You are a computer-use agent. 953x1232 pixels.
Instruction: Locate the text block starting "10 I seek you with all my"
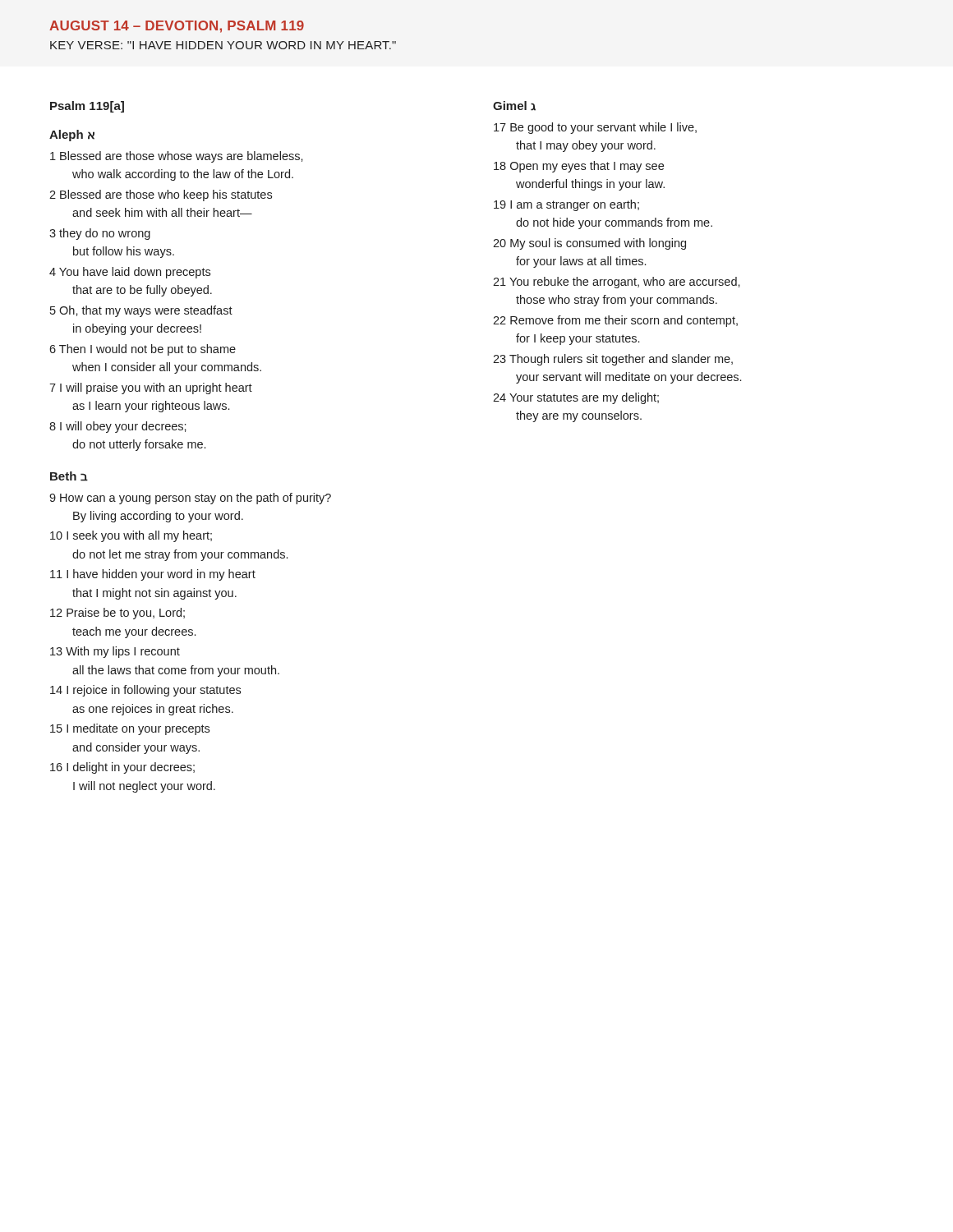pyautogui.click(x=255, y=547)
